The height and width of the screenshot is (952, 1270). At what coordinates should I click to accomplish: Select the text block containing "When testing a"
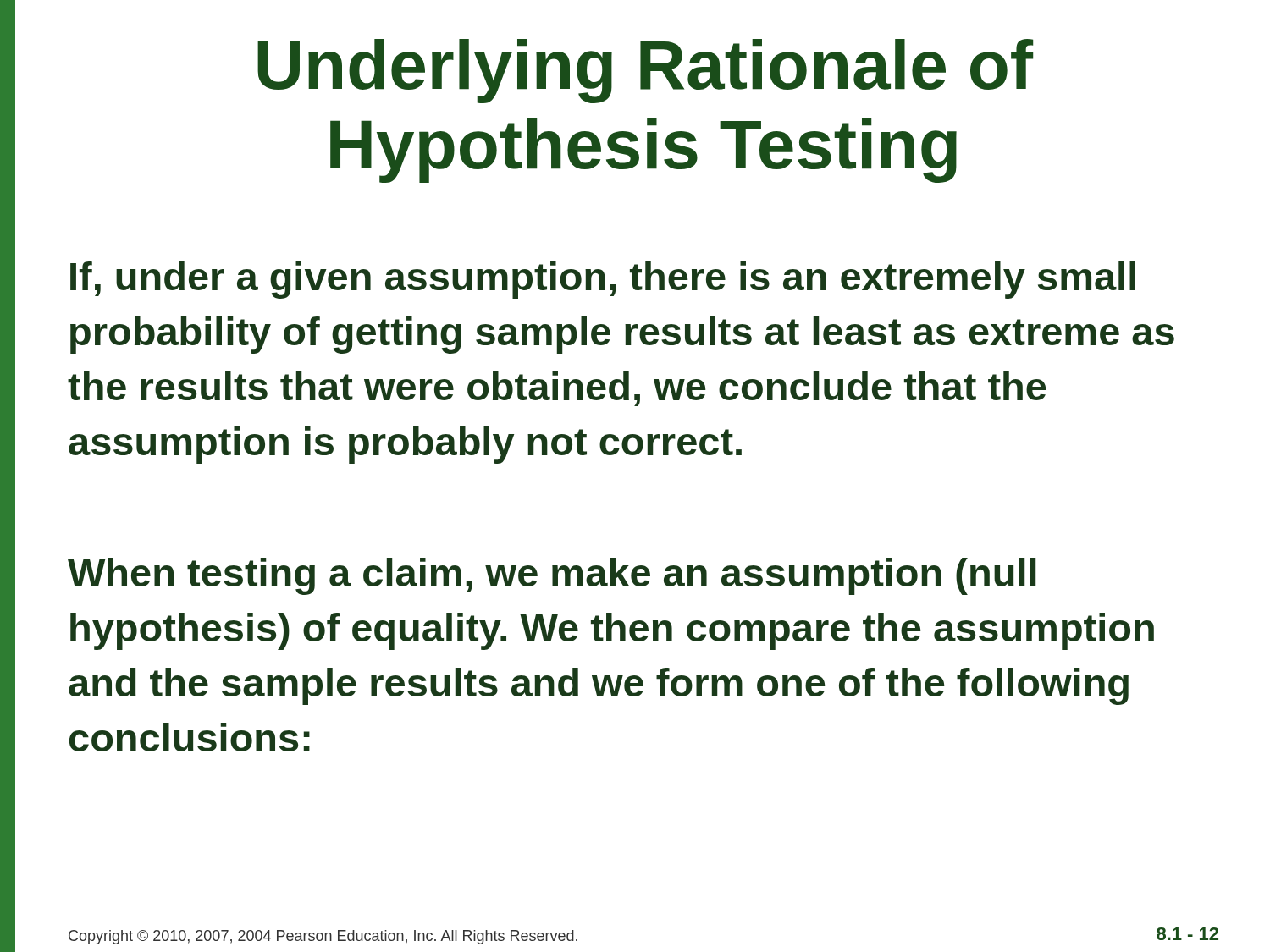tap(643, 656)
